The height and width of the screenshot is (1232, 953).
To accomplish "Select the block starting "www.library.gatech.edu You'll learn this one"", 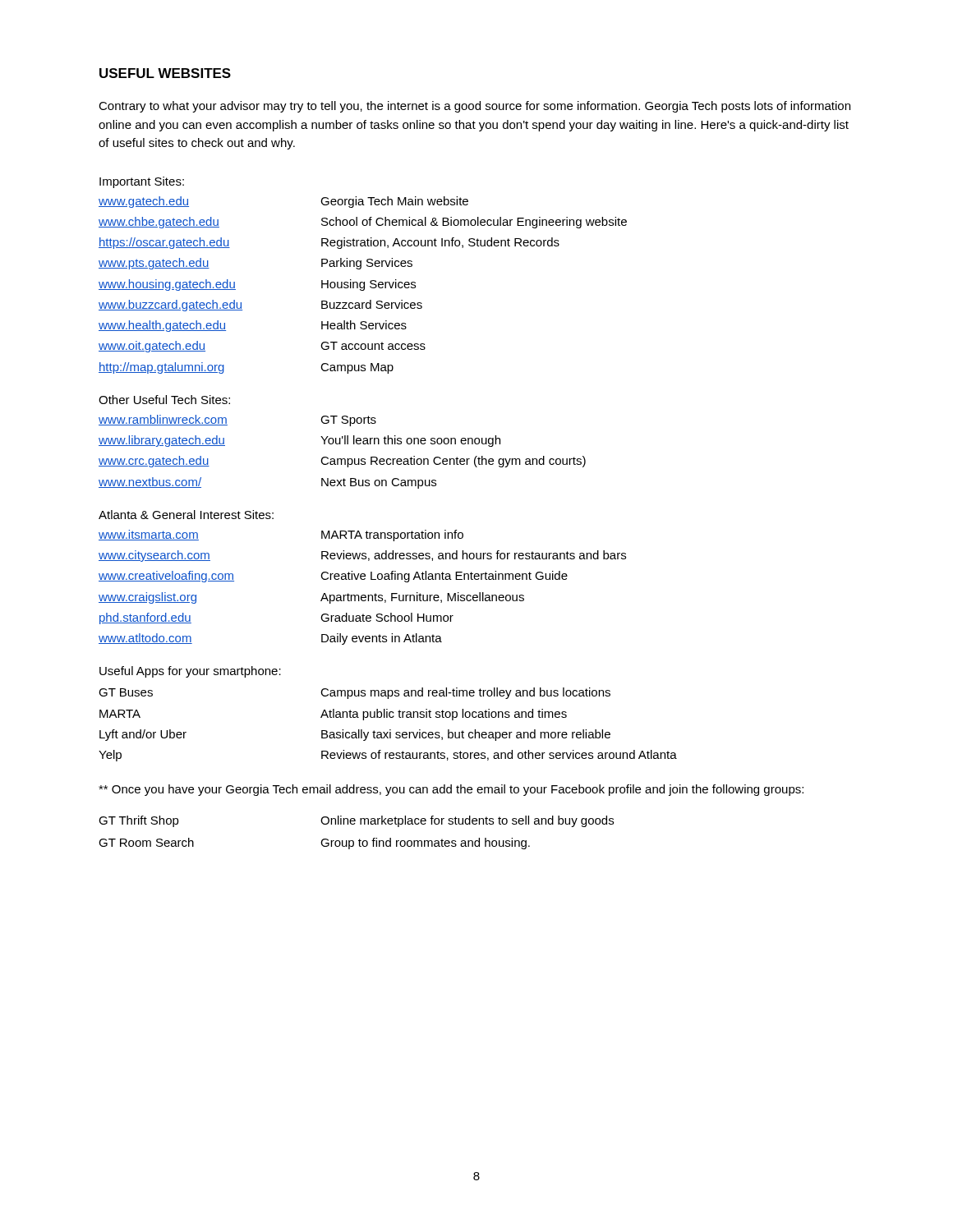I will point(166,441).
